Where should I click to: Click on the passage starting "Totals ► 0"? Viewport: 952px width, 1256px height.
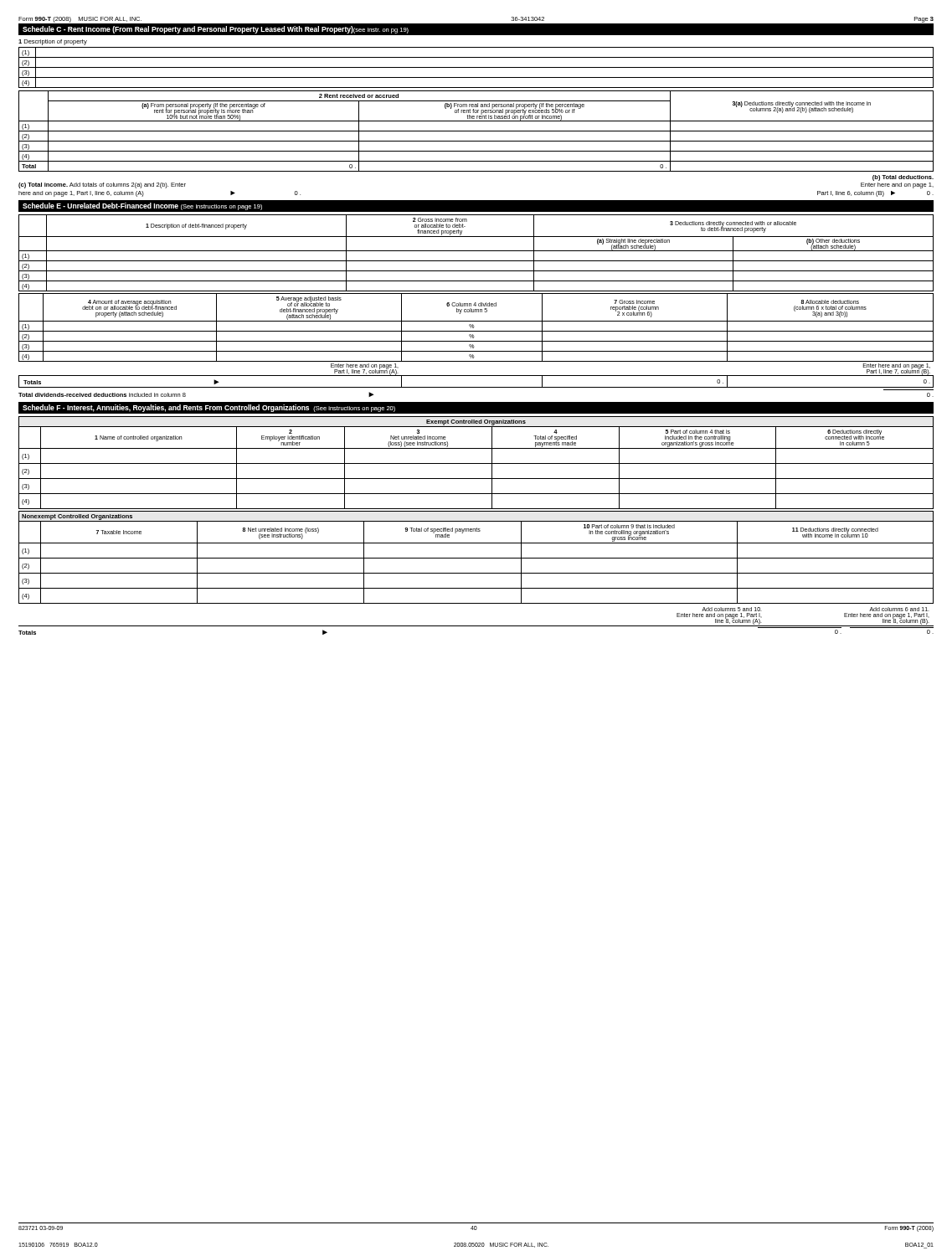point(476,632)
